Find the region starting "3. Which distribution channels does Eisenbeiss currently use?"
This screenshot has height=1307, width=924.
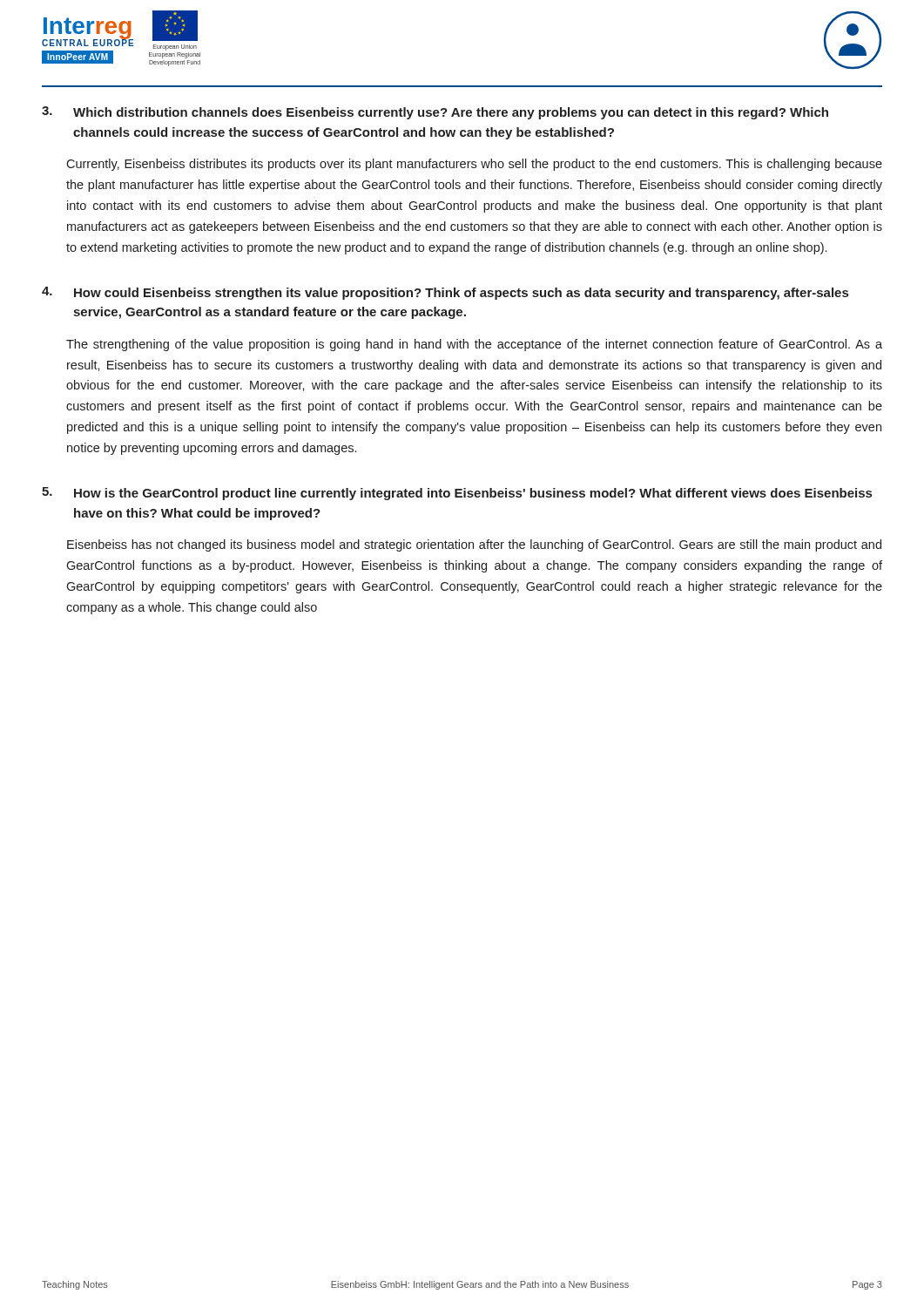[x=462, y=181]
